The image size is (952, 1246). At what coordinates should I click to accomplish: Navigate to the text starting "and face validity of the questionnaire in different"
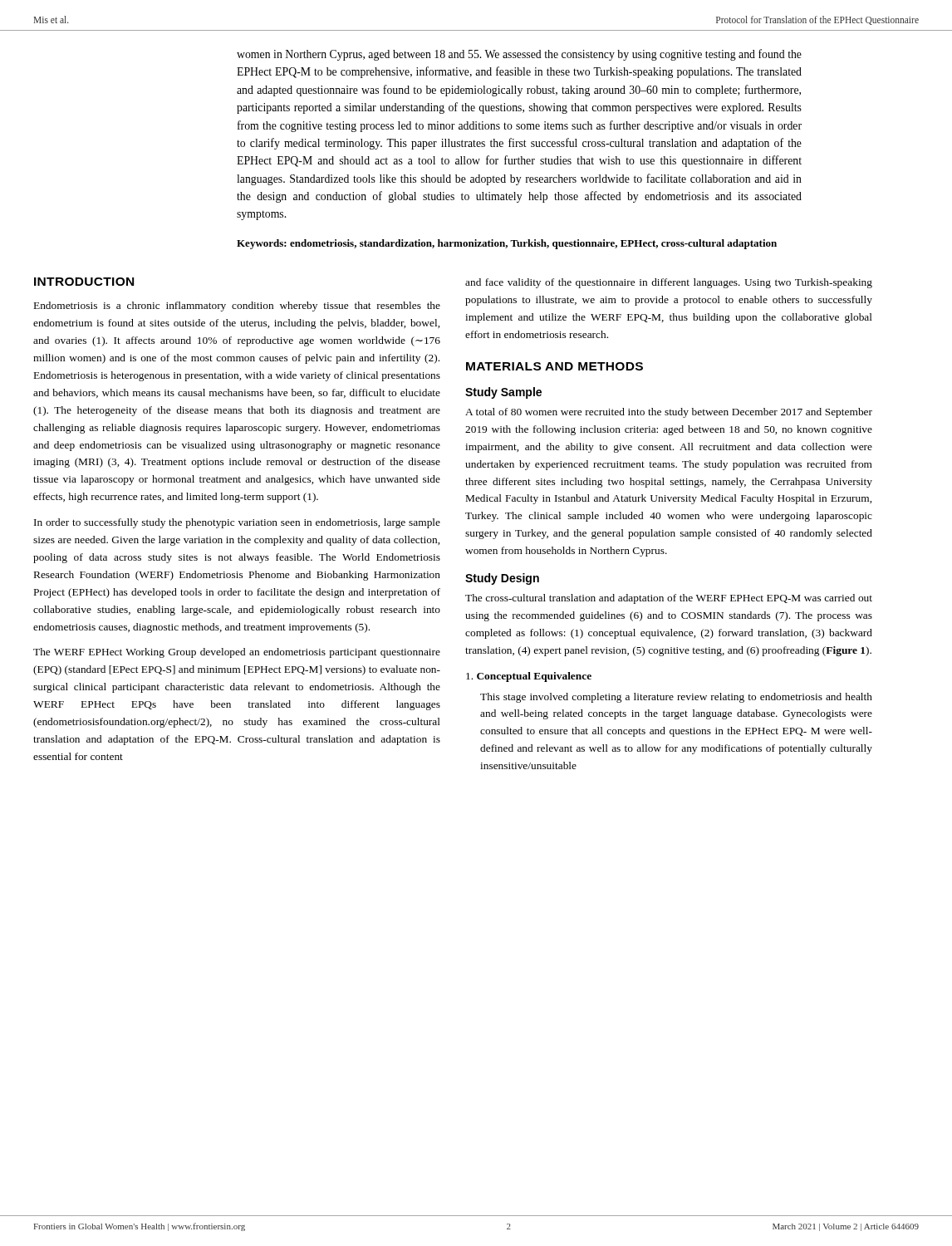[669, 308]
